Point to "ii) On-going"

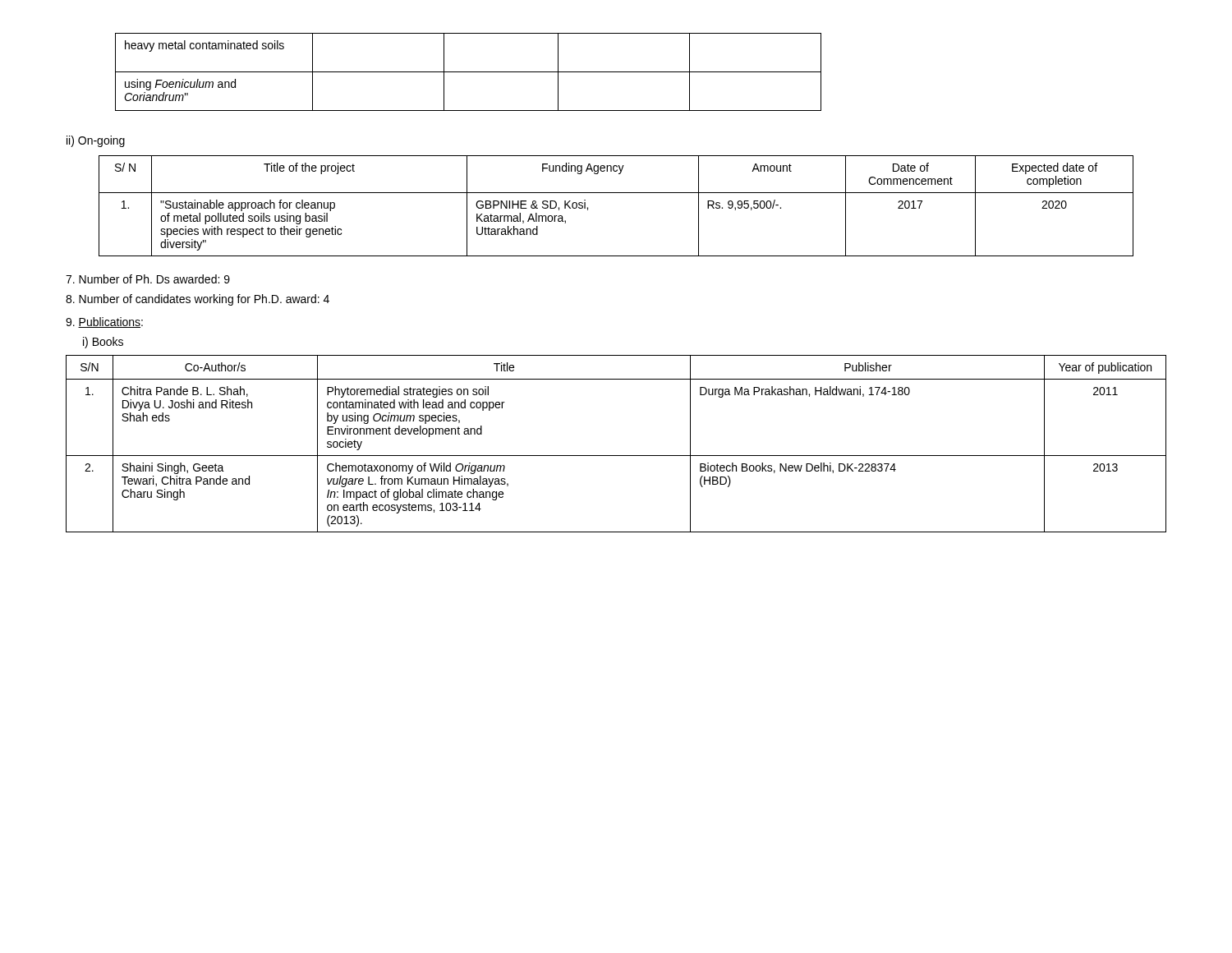pos(95,140)
